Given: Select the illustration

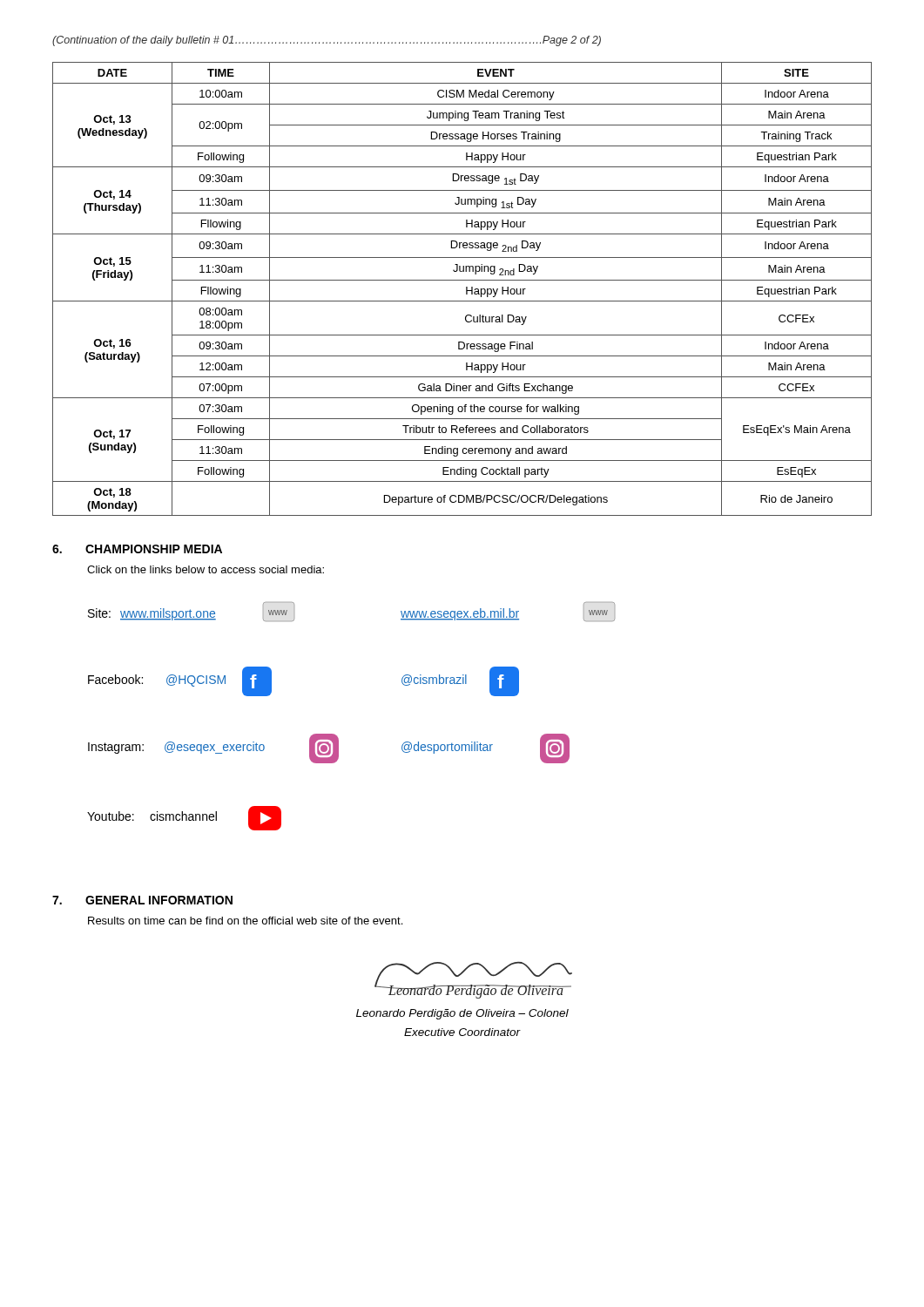Looking at the screenshot, I should click(462, 977).
